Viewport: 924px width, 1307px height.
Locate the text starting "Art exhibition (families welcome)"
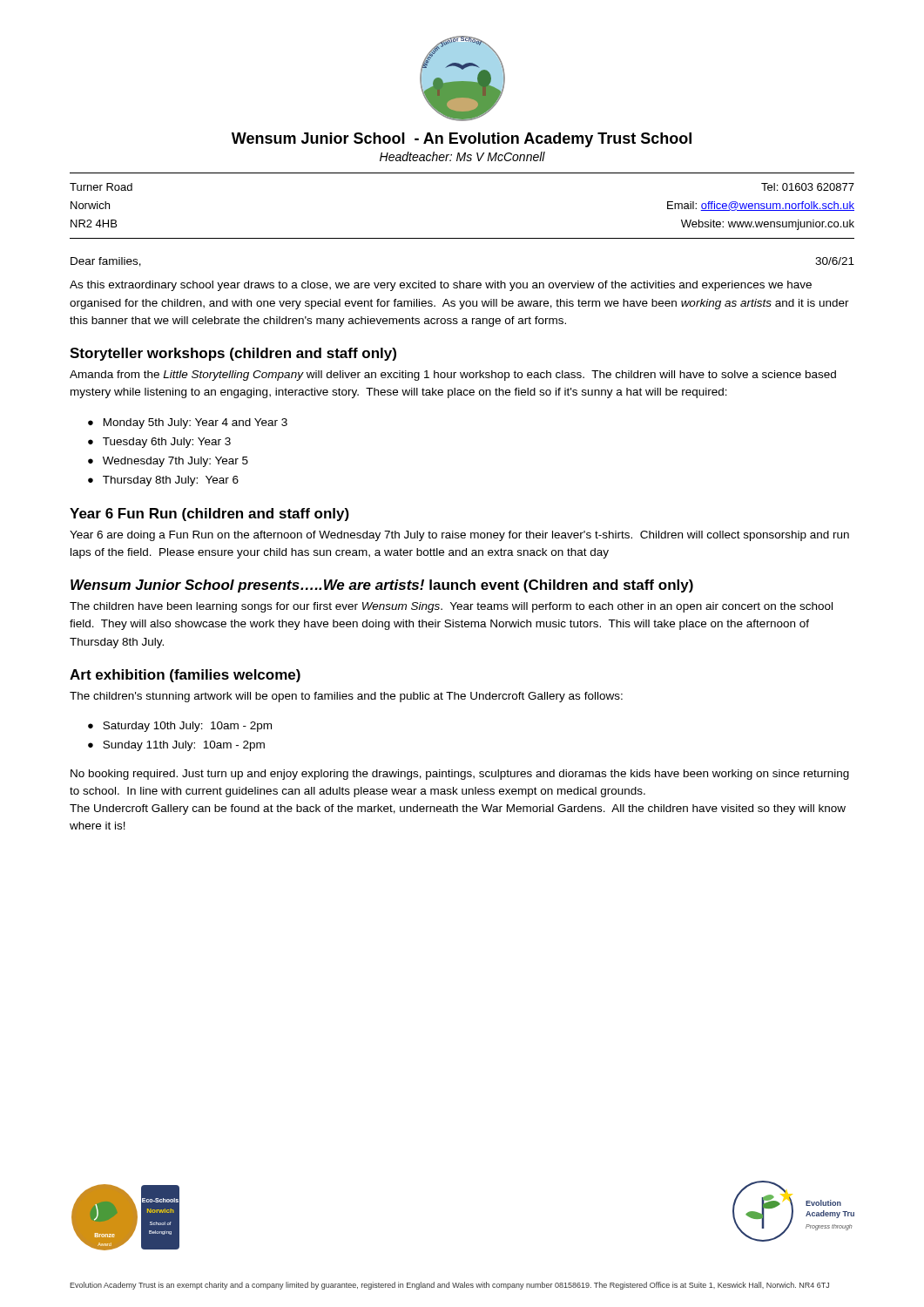tap(185, 675)
